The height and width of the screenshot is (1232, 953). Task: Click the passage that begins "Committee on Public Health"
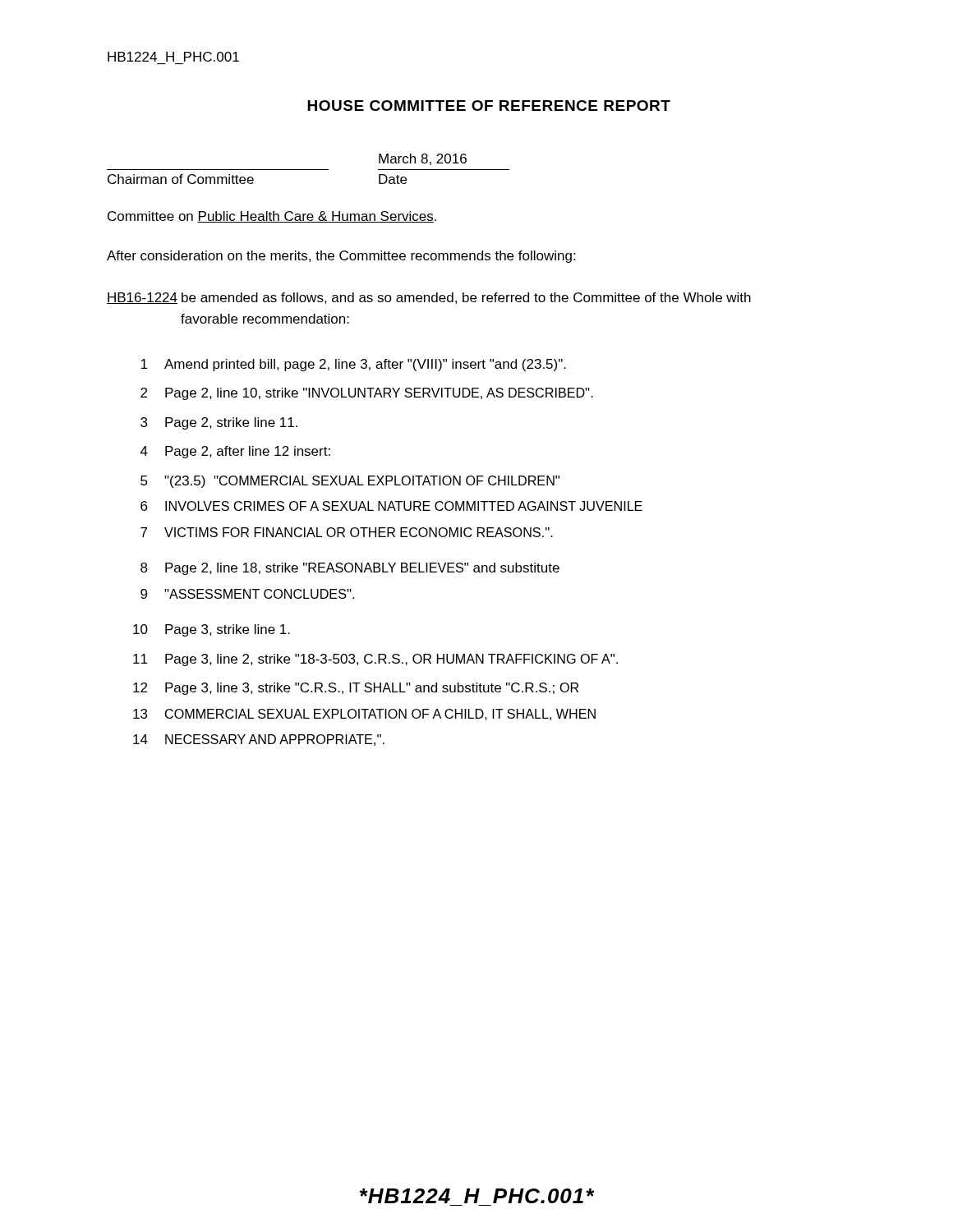pos(272,216)
